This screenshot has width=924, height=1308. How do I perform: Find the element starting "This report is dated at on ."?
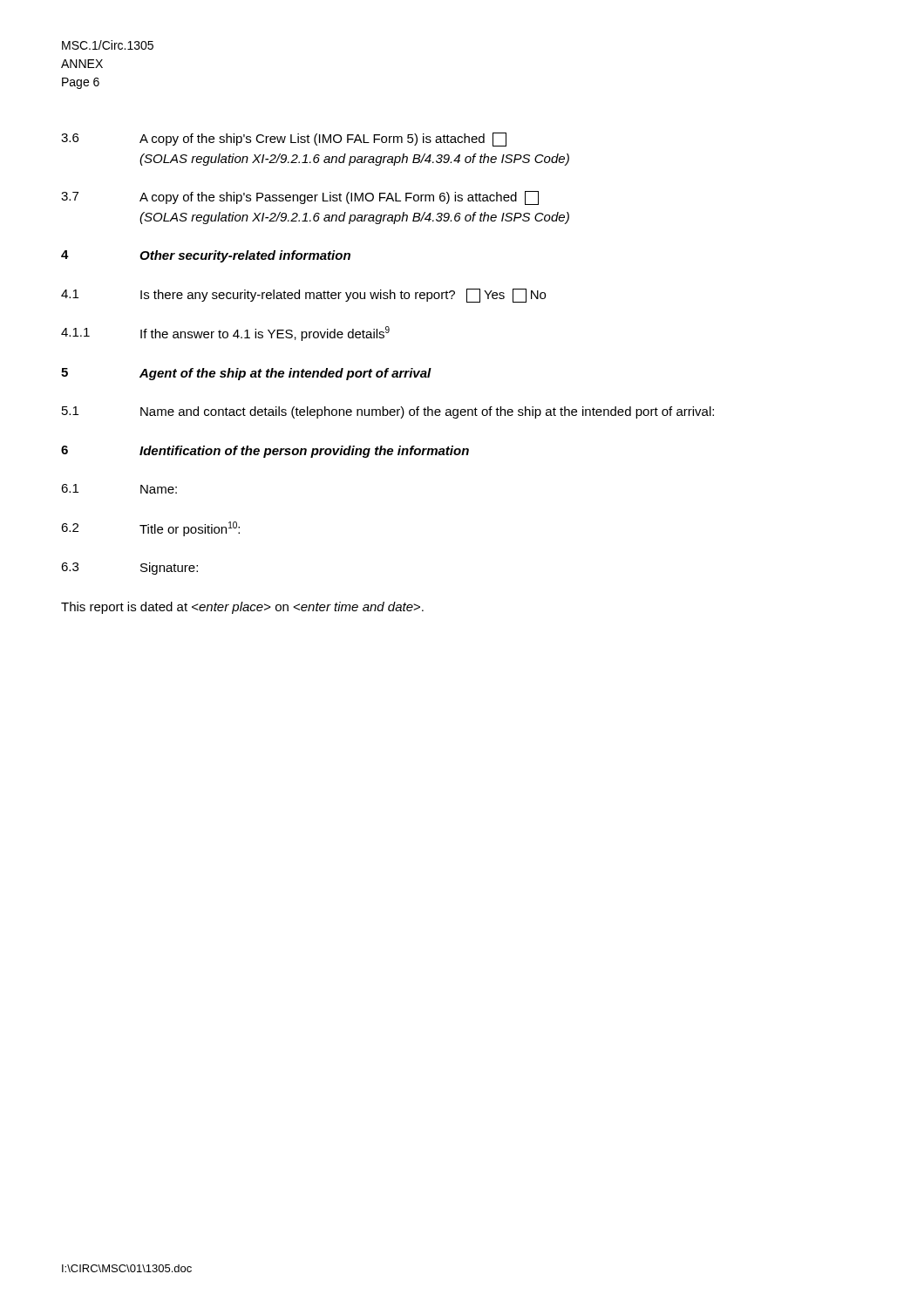pyautogui.click(x=243, y=606)
